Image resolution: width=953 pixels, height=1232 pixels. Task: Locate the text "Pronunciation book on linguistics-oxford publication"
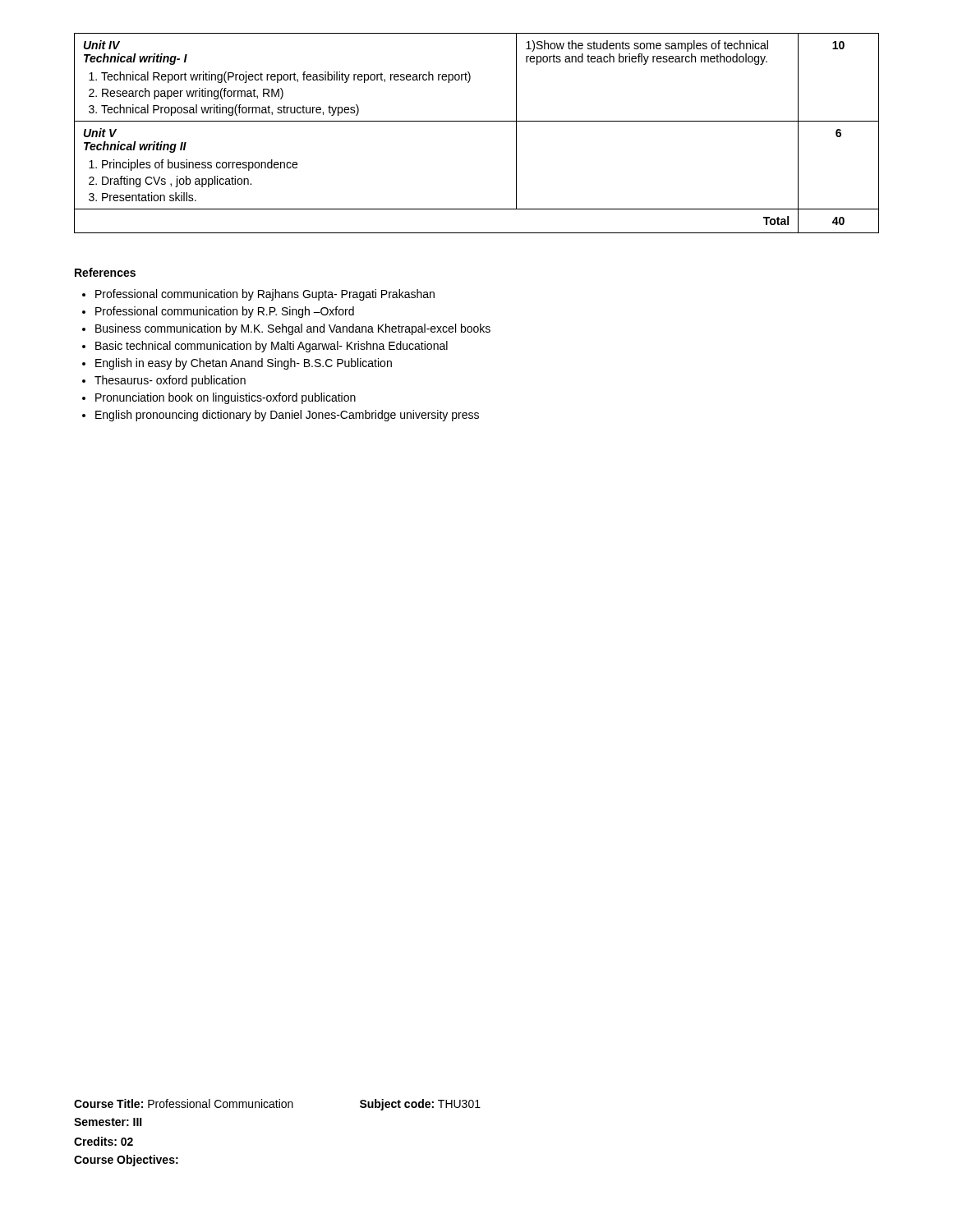pyautogui.click(x=225, y=398)
